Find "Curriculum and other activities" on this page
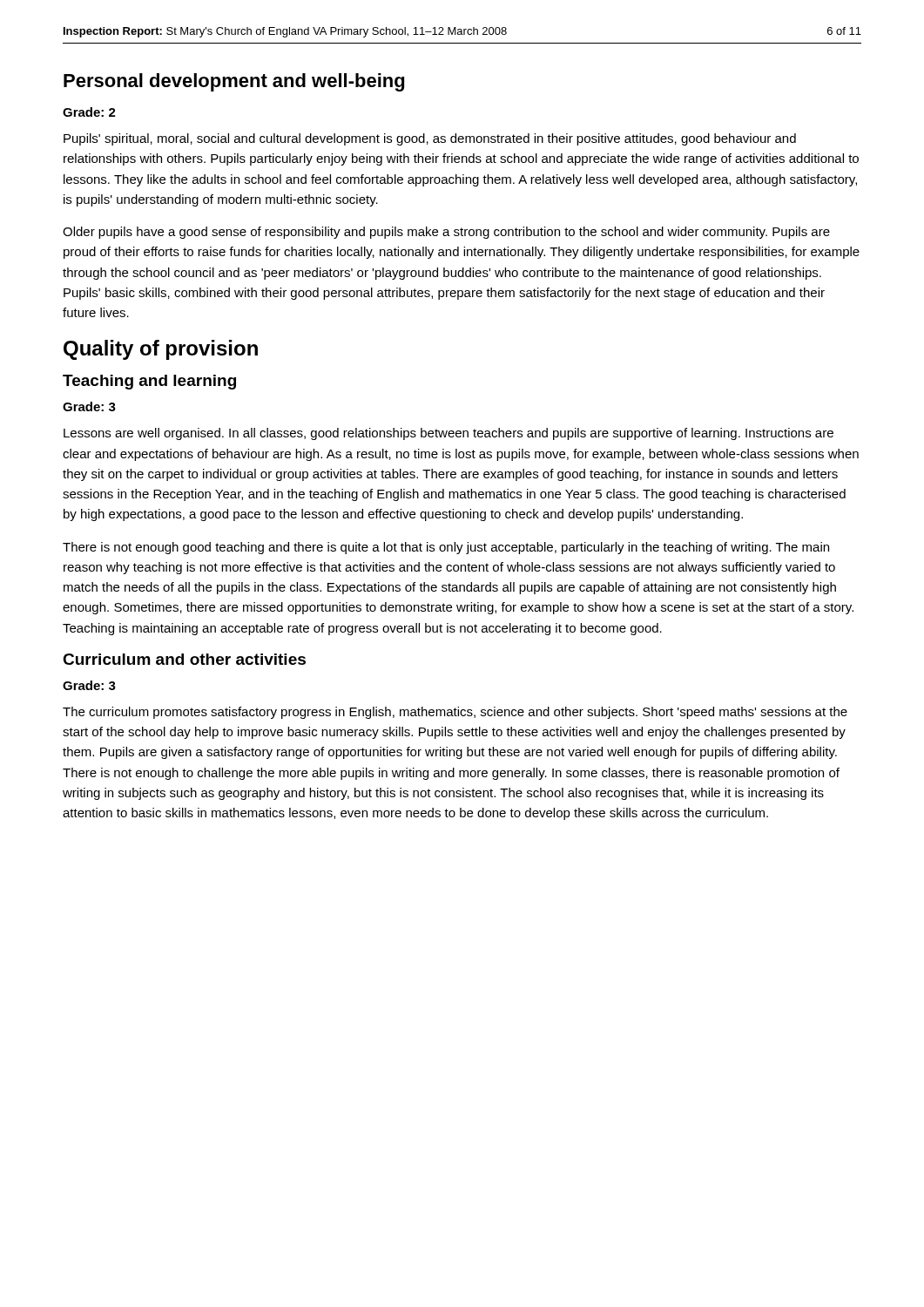This screenshot has width=924, height=1307. pos(184,659)
